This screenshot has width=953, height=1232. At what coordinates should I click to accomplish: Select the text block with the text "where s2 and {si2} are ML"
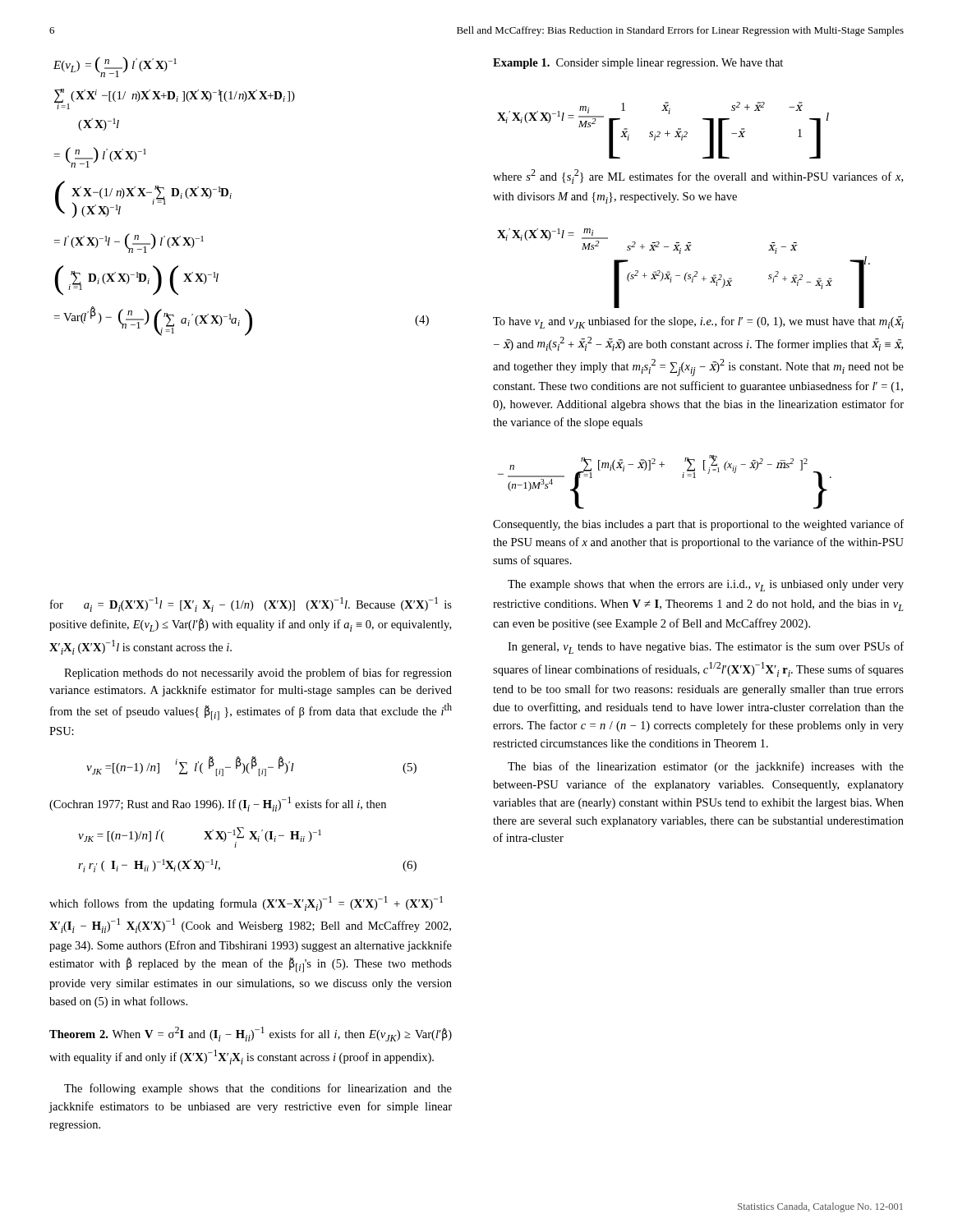698,186
